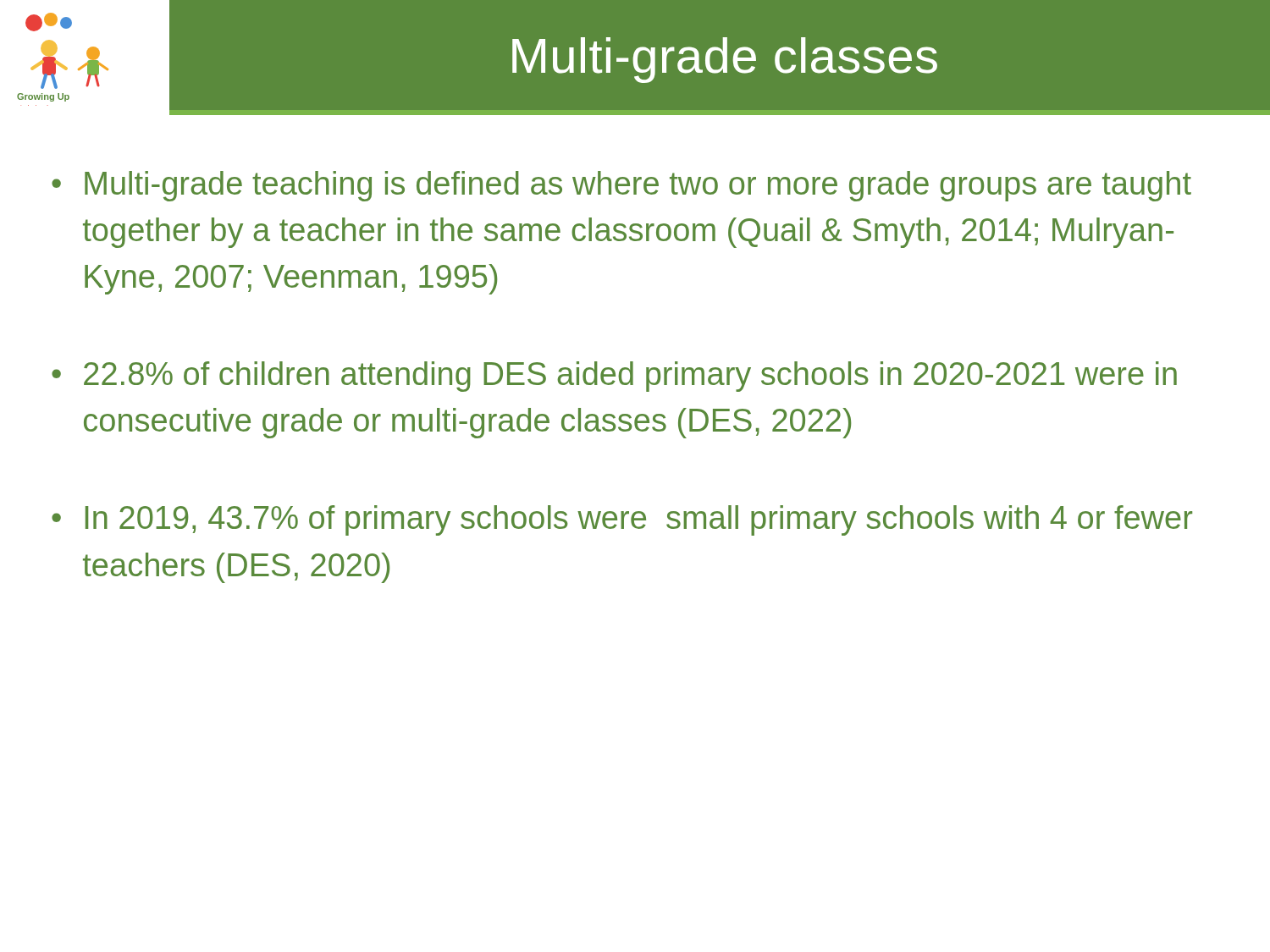Locate the passage starting "• Multi-grade teaching is"
The width and height of the screenshot is (1270, 952).
[x=643, y=231]
